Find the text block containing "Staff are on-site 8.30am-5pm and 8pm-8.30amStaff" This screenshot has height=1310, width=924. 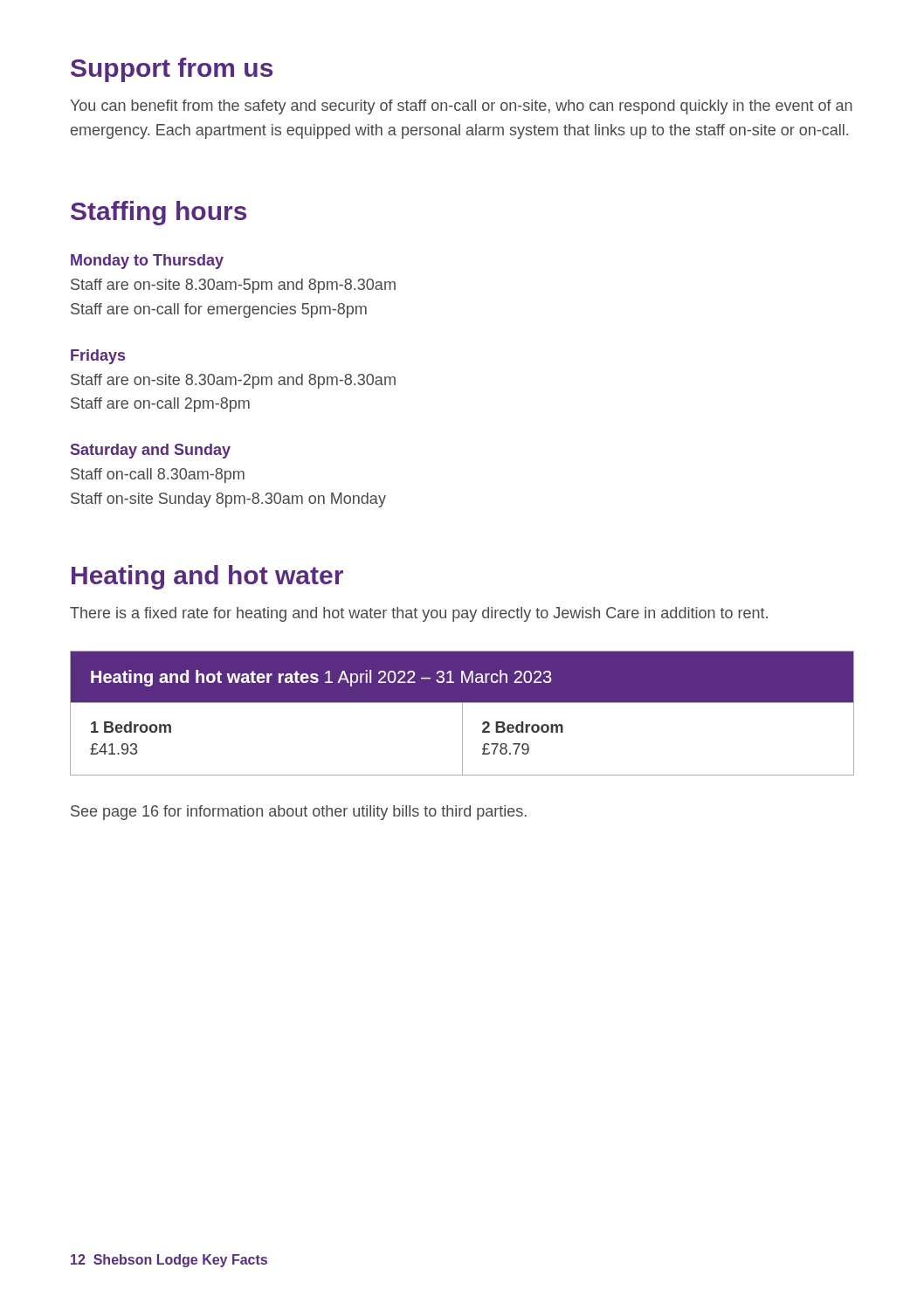click(233, 286)
